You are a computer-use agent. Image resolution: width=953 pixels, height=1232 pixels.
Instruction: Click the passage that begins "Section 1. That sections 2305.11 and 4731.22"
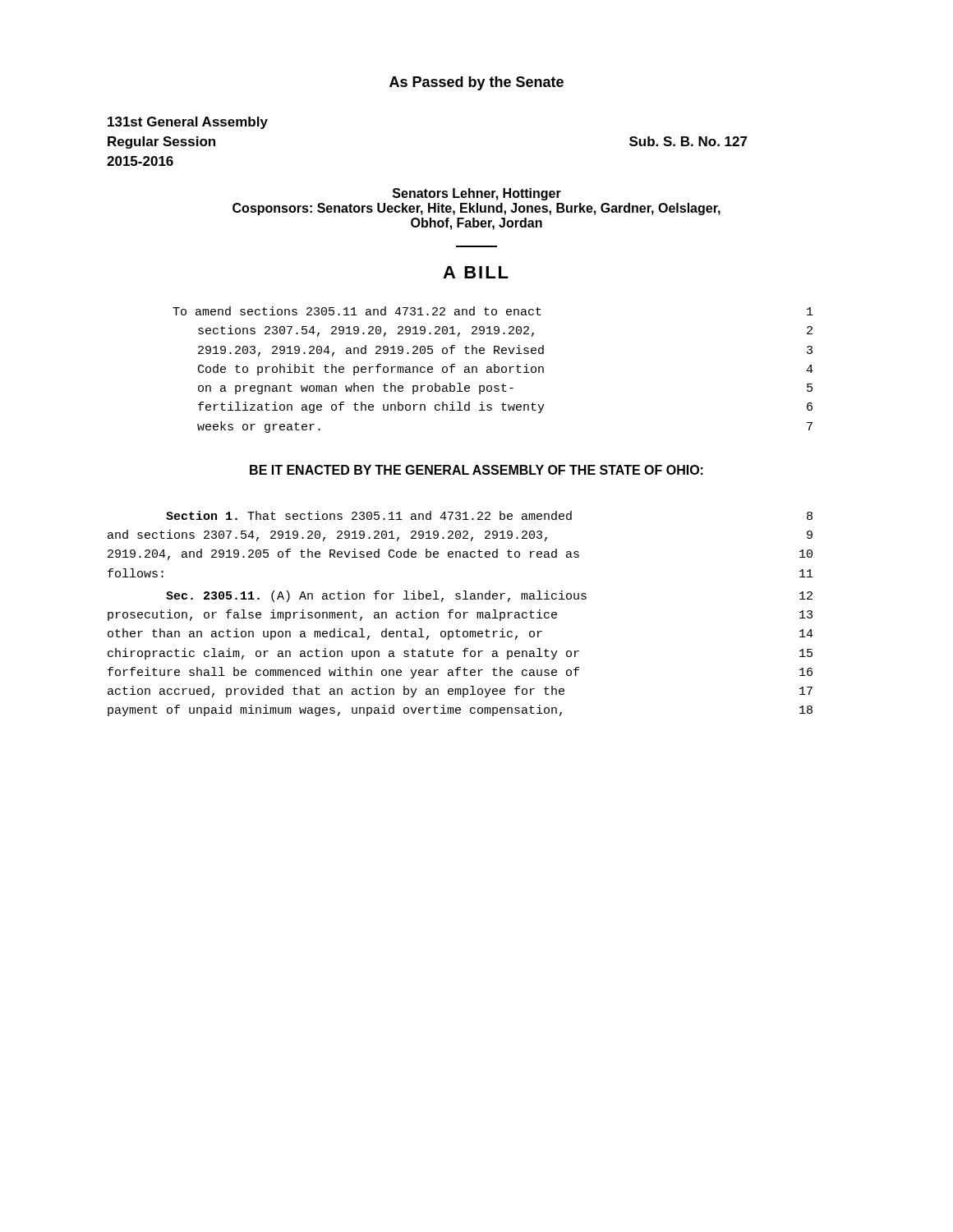click(x=460, y=614)
